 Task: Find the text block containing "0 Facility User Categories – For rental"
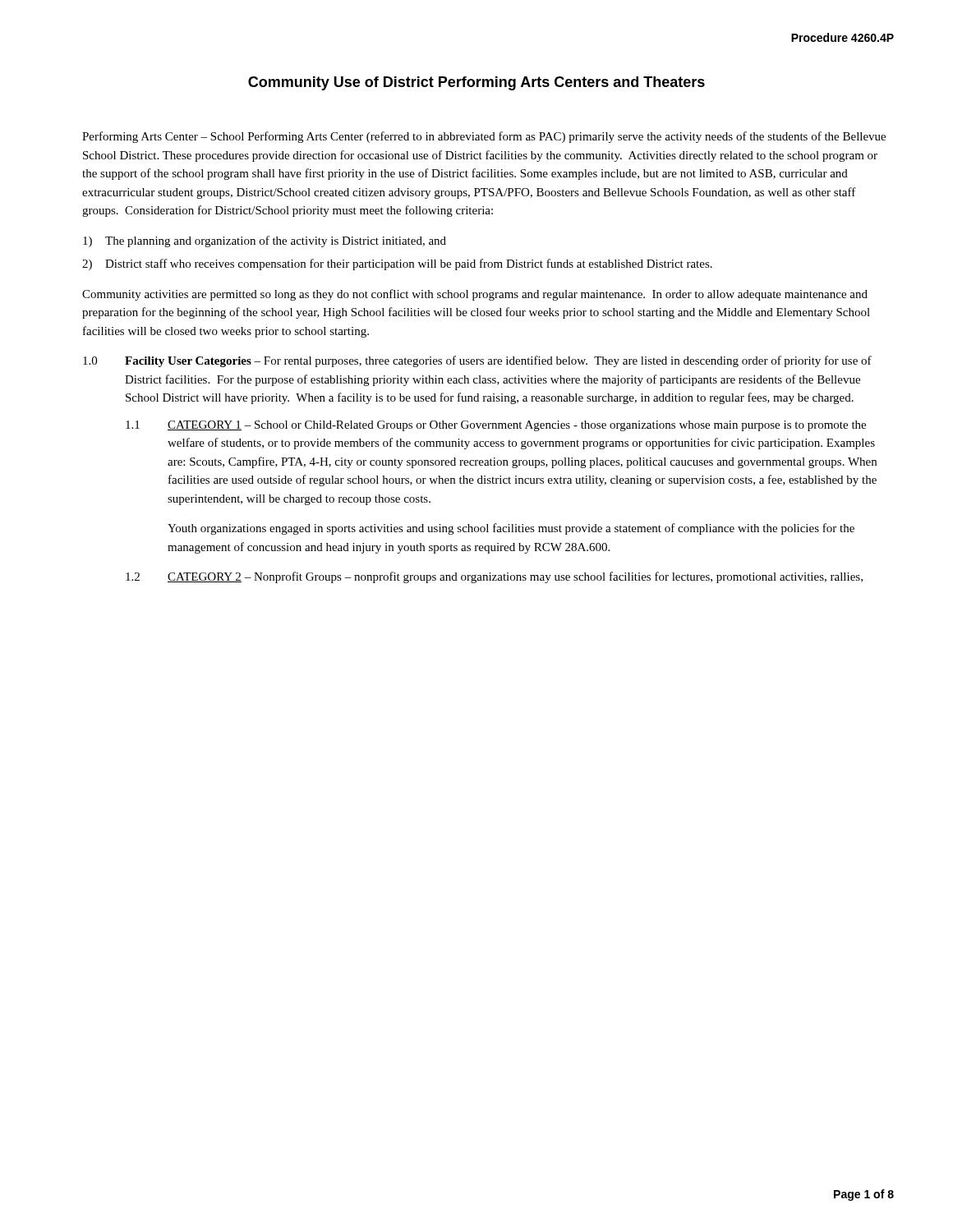pos(485,469)
